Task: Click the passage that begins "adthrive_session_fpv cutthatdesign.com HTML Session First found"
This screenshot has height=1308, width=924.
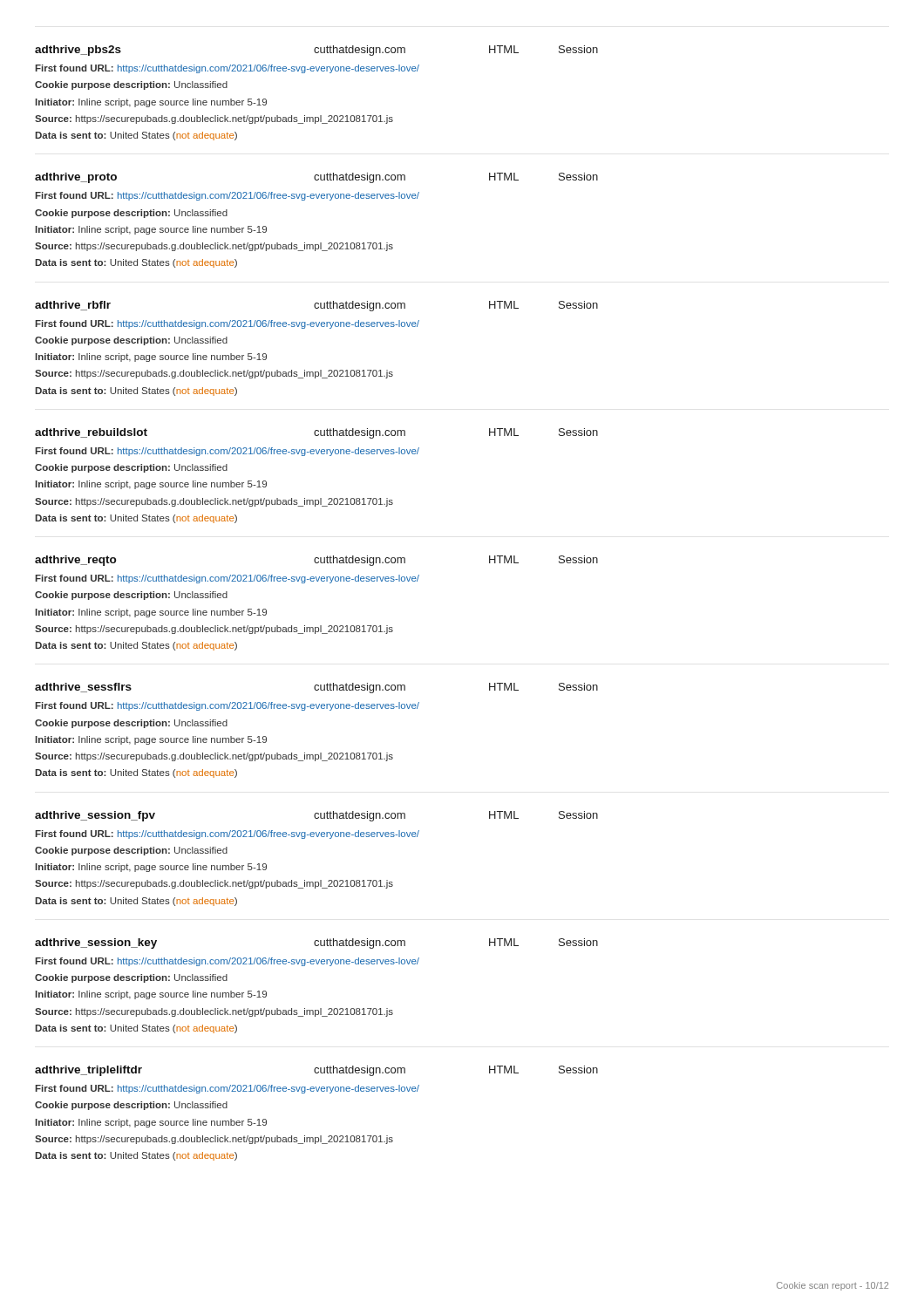Action: [316, 816]
